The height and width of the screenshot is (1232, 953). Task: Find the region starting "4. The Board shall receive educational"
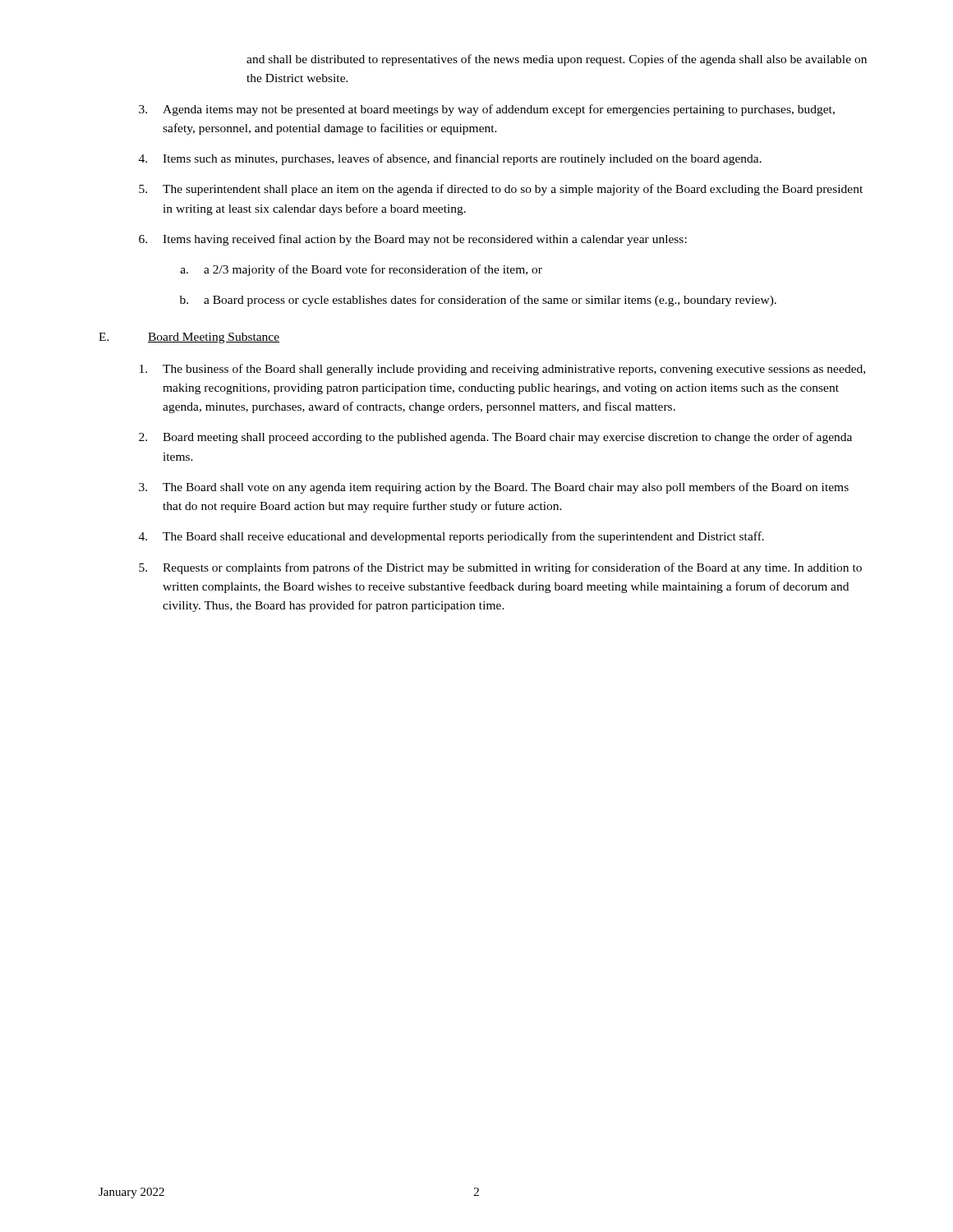tap(485, 536)
